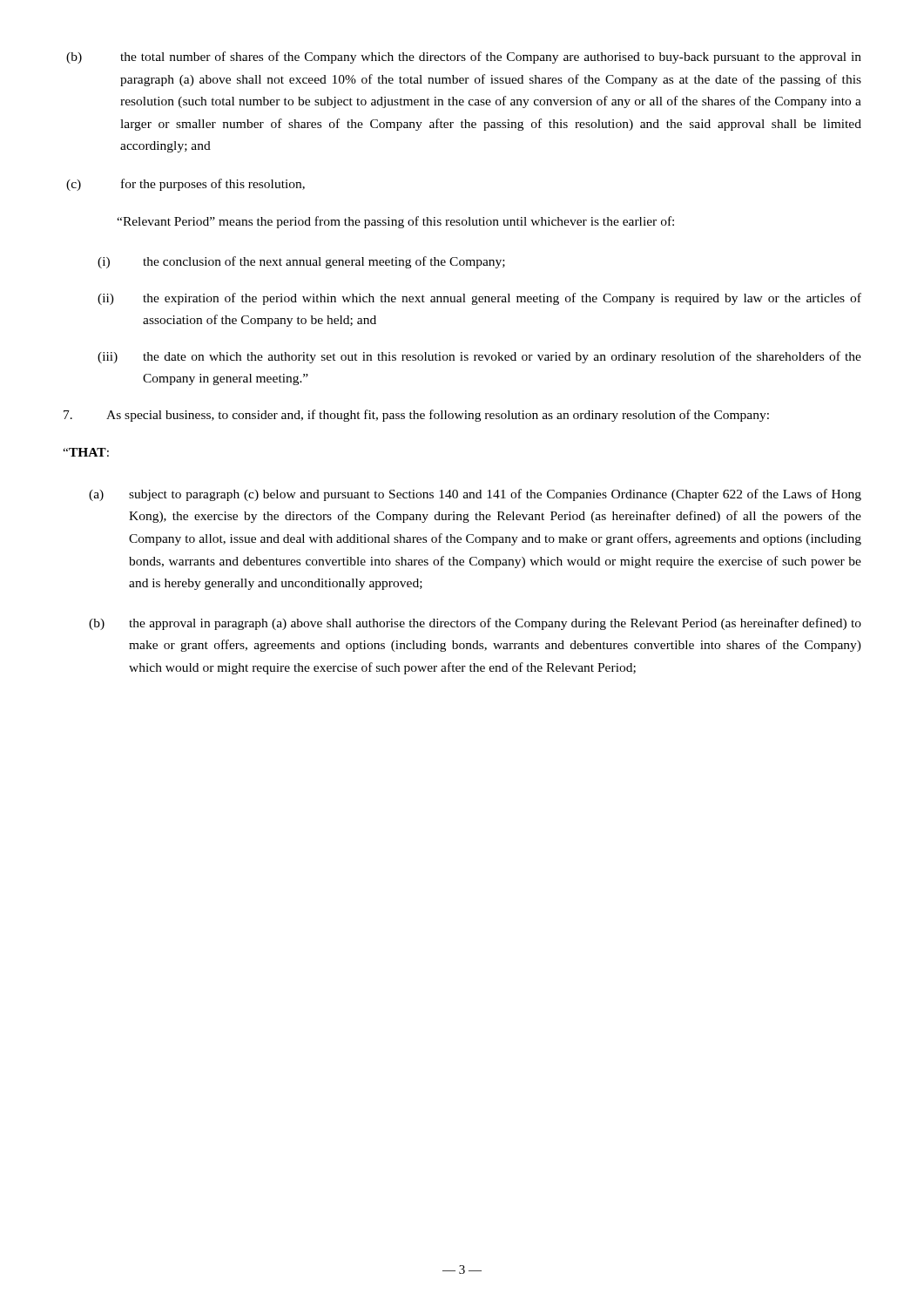Navigate to the element starting "(c) for the purposes of"

click(185, 185)
